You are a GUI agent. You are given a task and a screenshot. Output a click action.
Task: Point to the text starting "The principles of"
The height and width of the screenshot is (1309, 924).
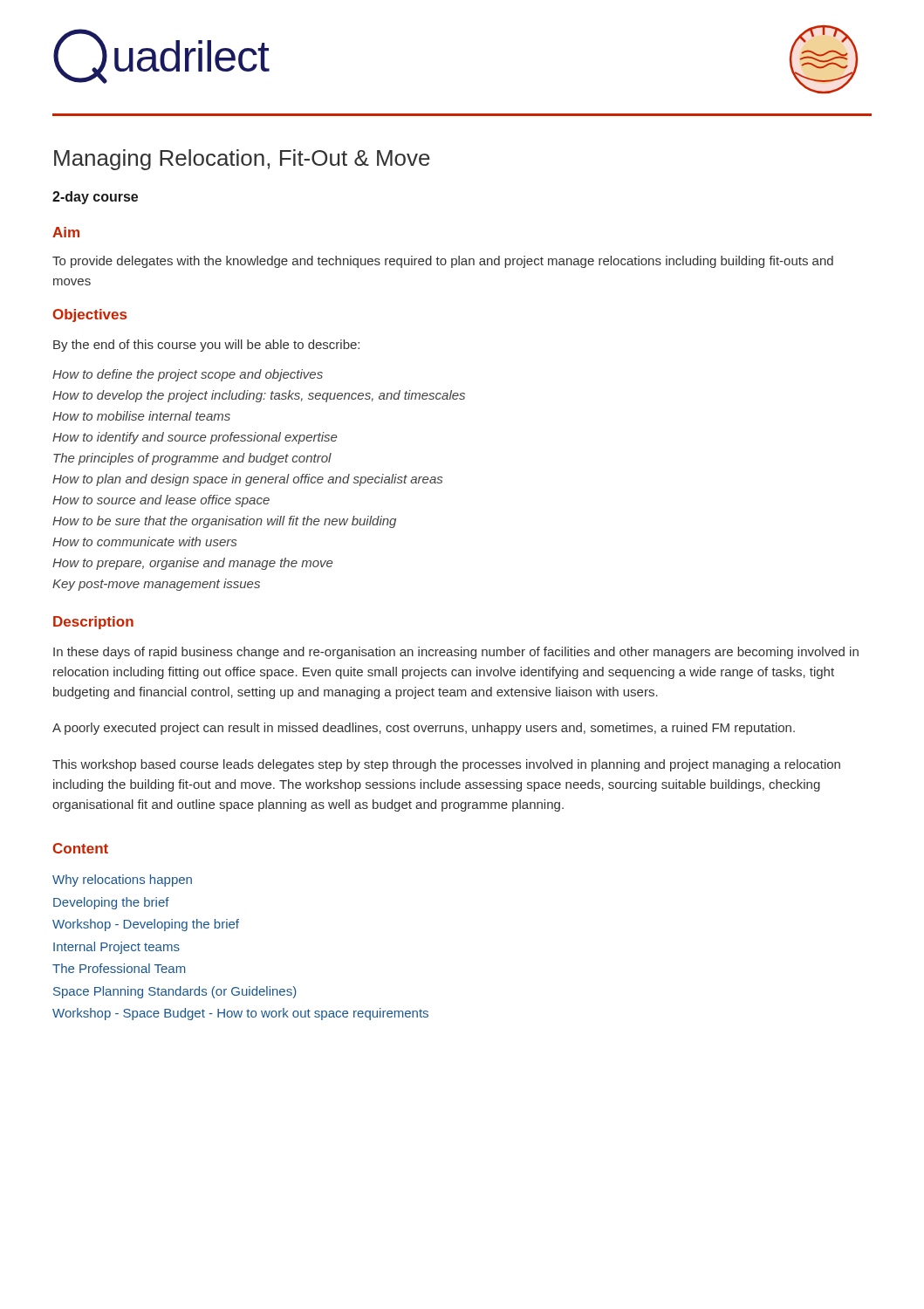pos(192,457)
